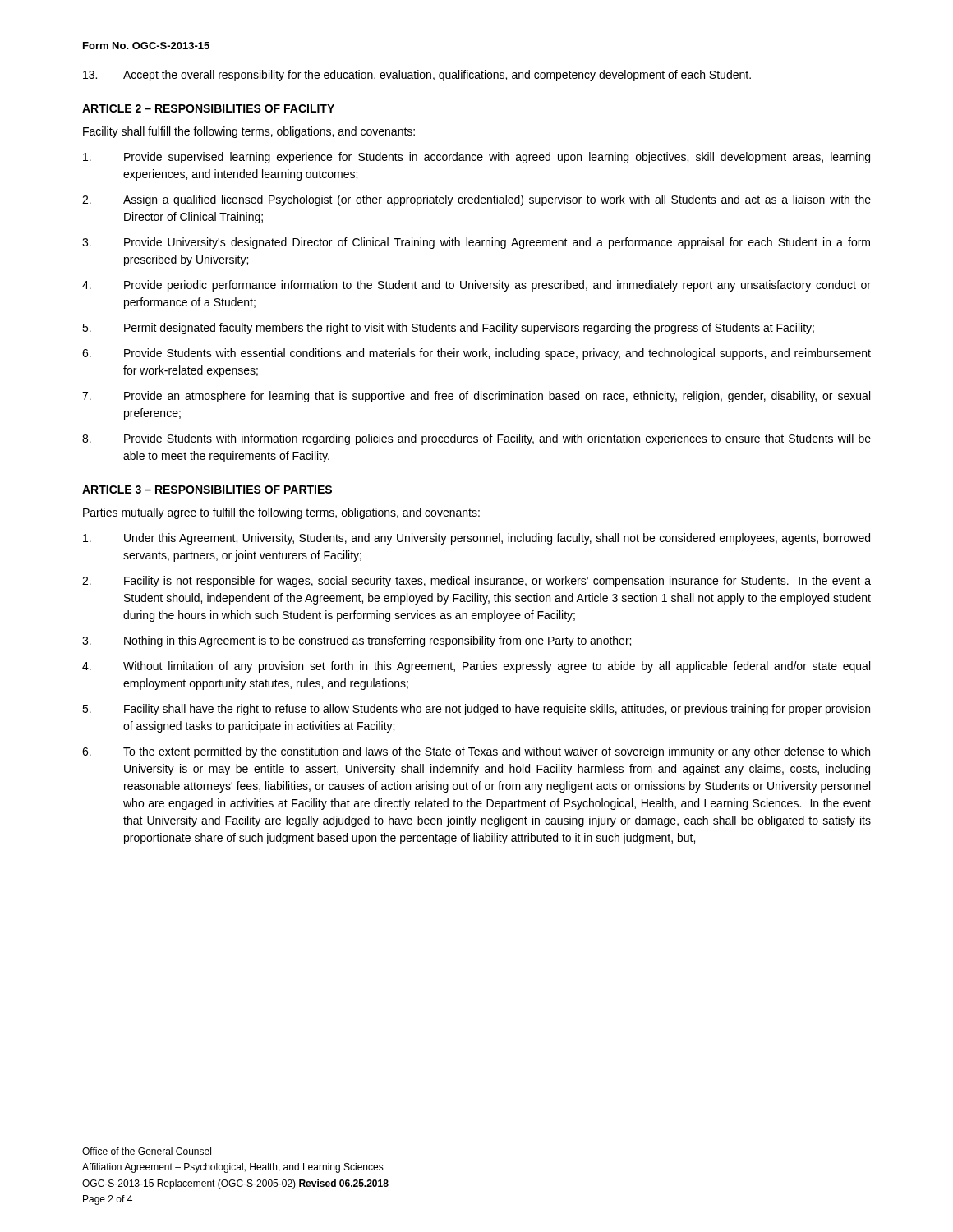This screenshot has height=1232, width=953.
Task: Click on the list item with the text "4. Without limitation of any provision set"
Action: click(x=476, y=675)
